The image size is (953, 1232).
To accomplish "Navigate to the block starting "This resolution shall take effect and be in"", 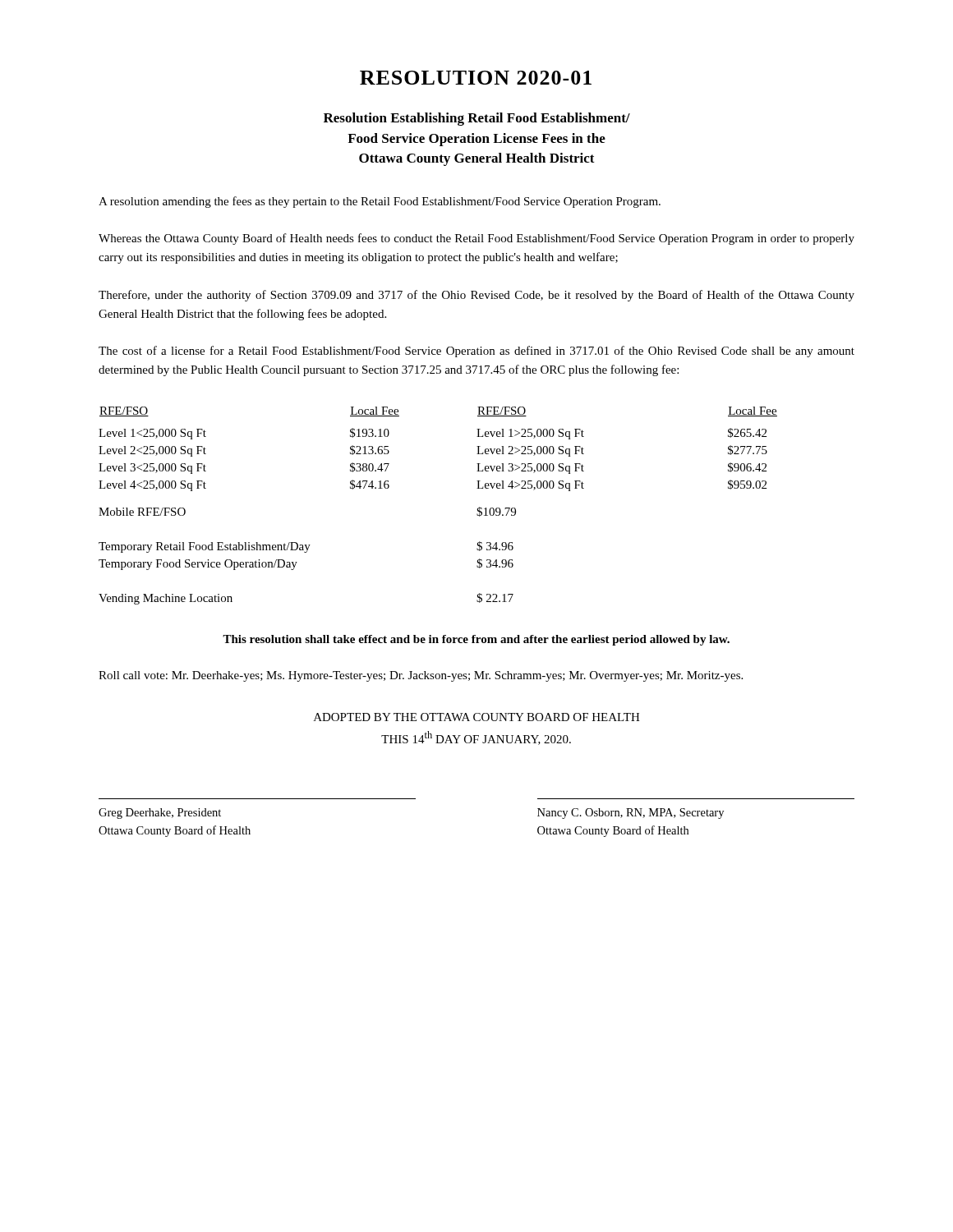I will pyautogui.click(x=476, y=639).
